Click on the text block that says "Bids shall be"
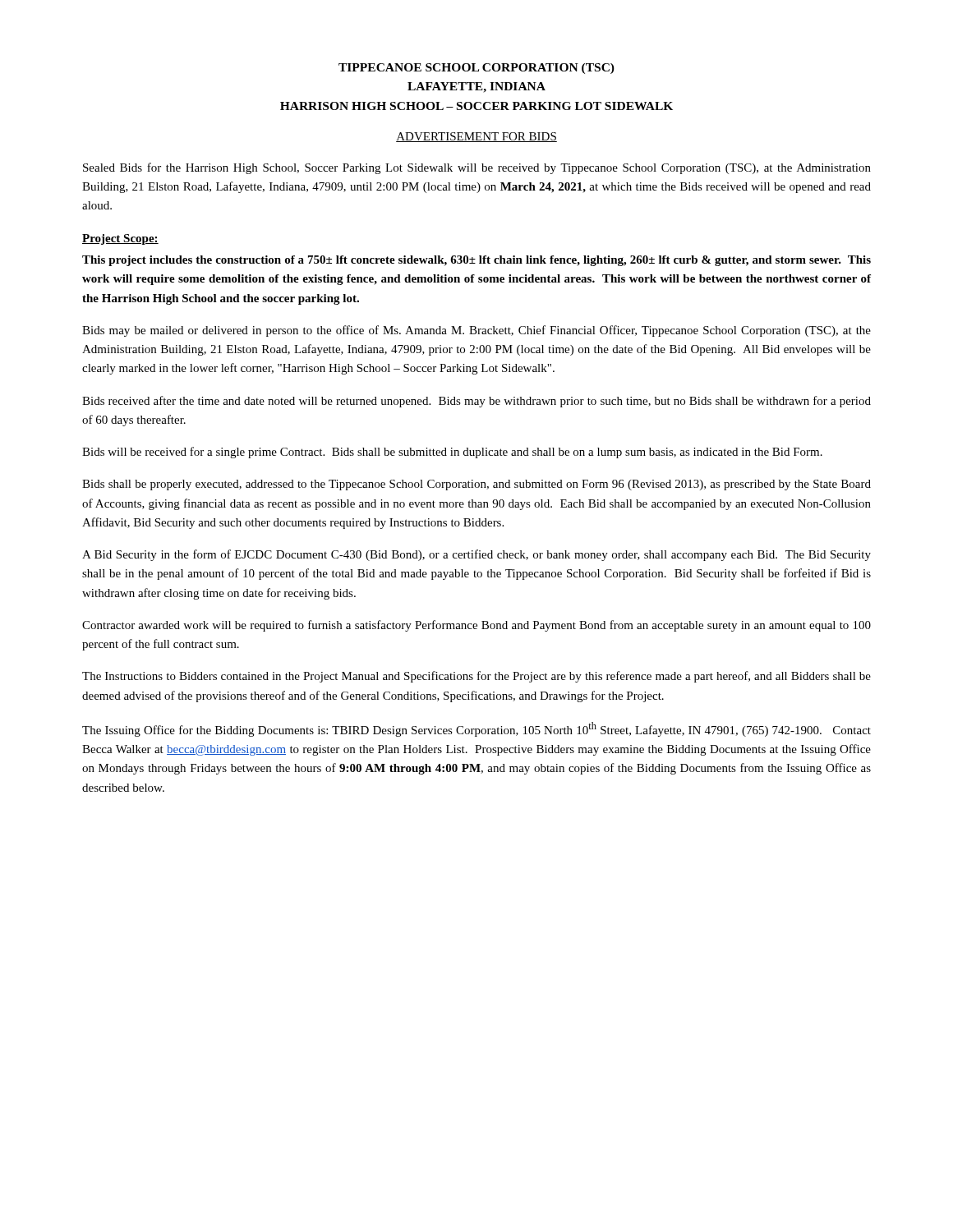 click(476, 503)
